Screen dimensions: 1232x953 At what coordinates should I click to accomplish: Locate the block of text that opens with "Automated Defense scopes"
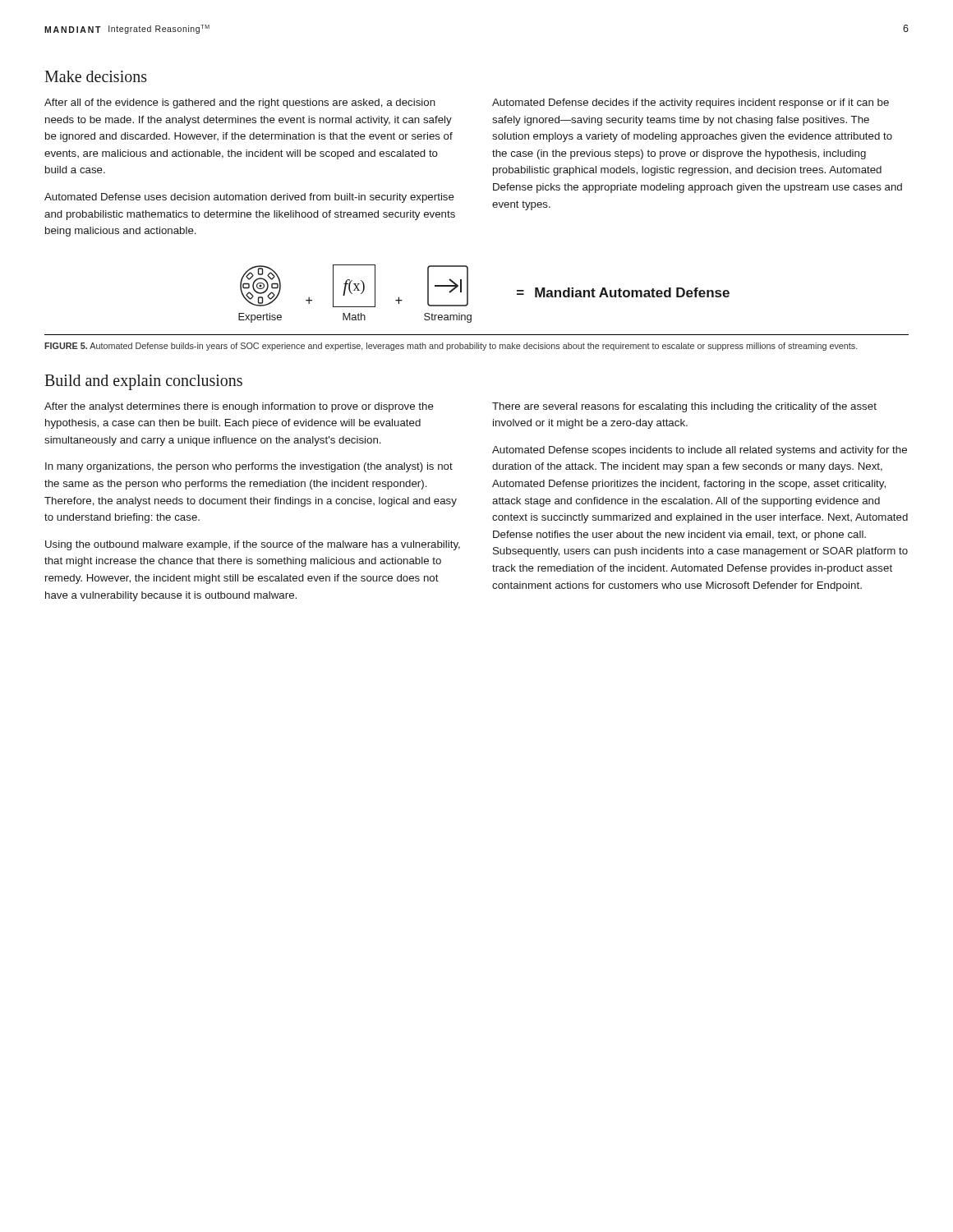(x=700, y=517)
